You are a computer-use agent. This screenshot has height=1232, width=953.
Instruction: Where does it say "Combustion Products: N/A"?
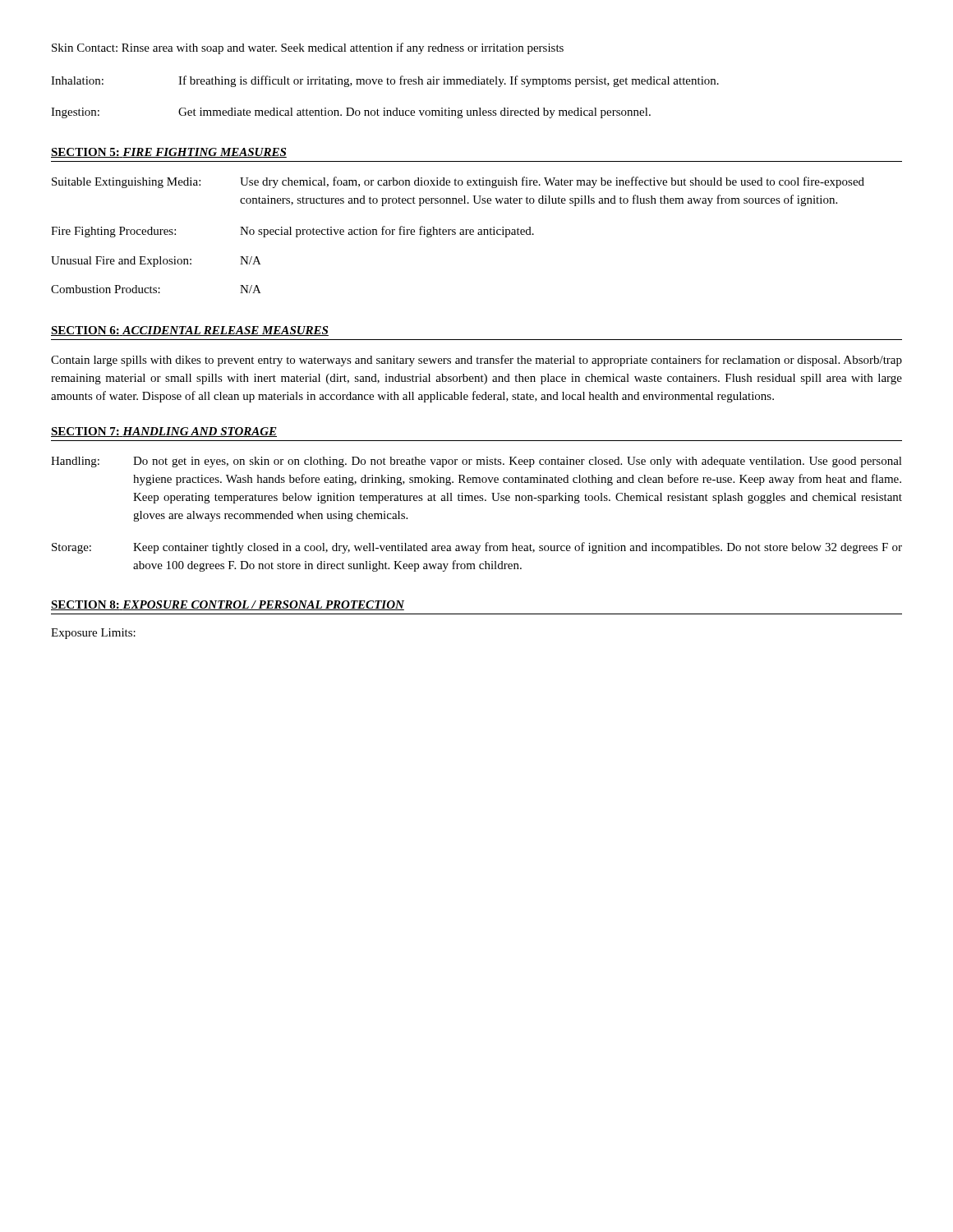(x=156, y=289)
